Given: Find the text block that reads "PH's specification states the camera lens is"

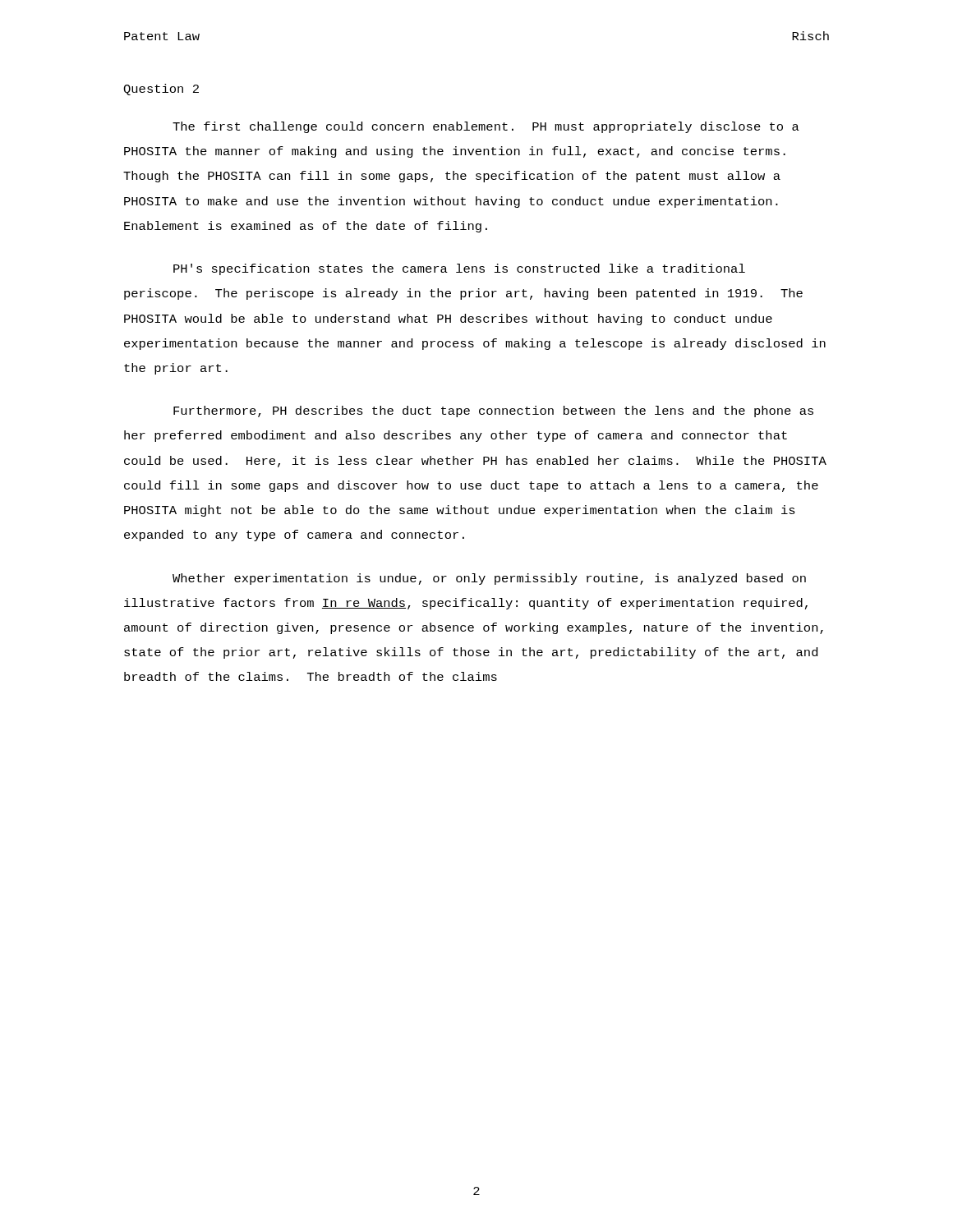Looking at the screenshot, I should (475, 319).
